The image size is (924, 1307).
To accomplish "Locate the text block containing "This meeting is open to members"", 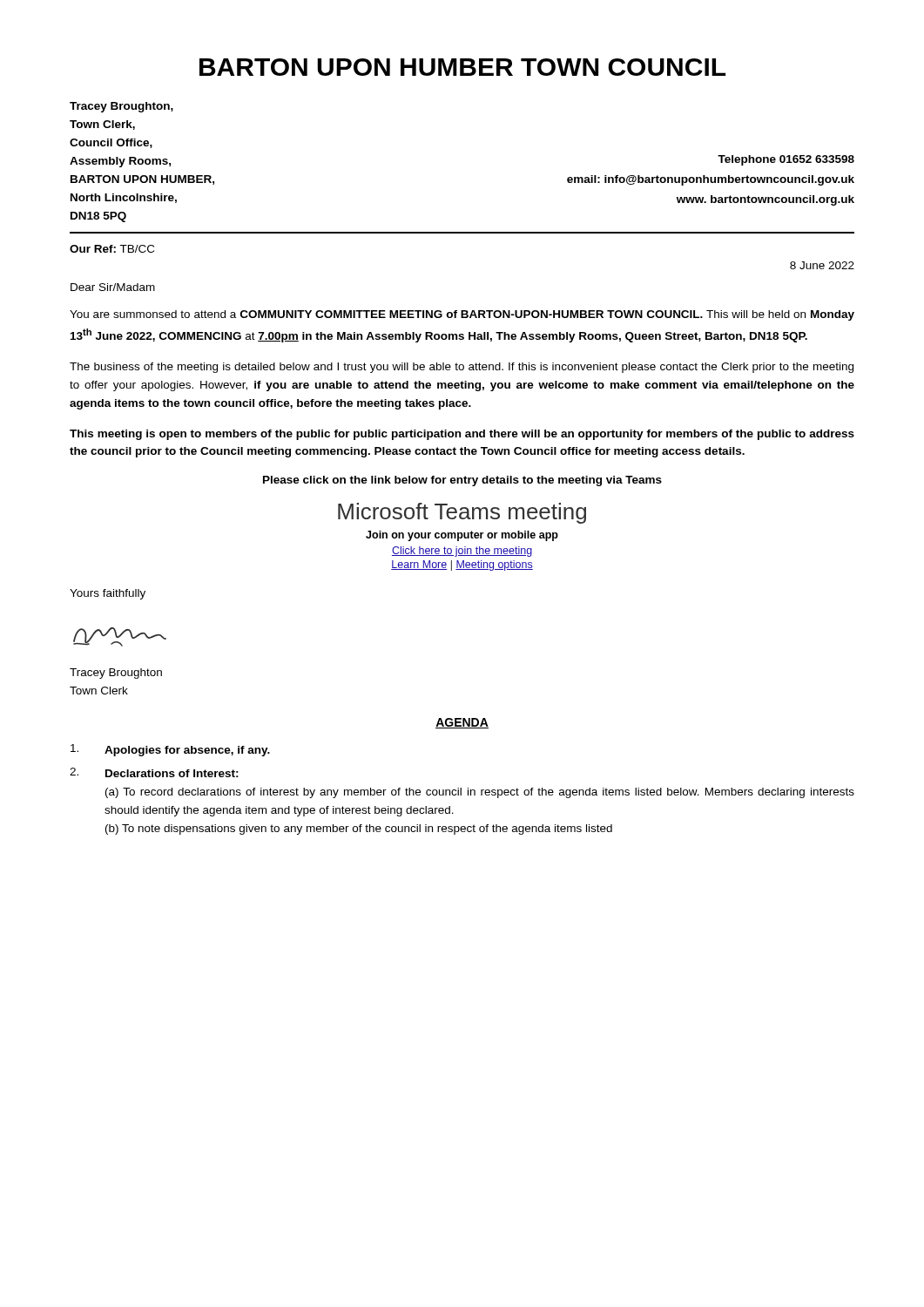I will coord(462,442).
